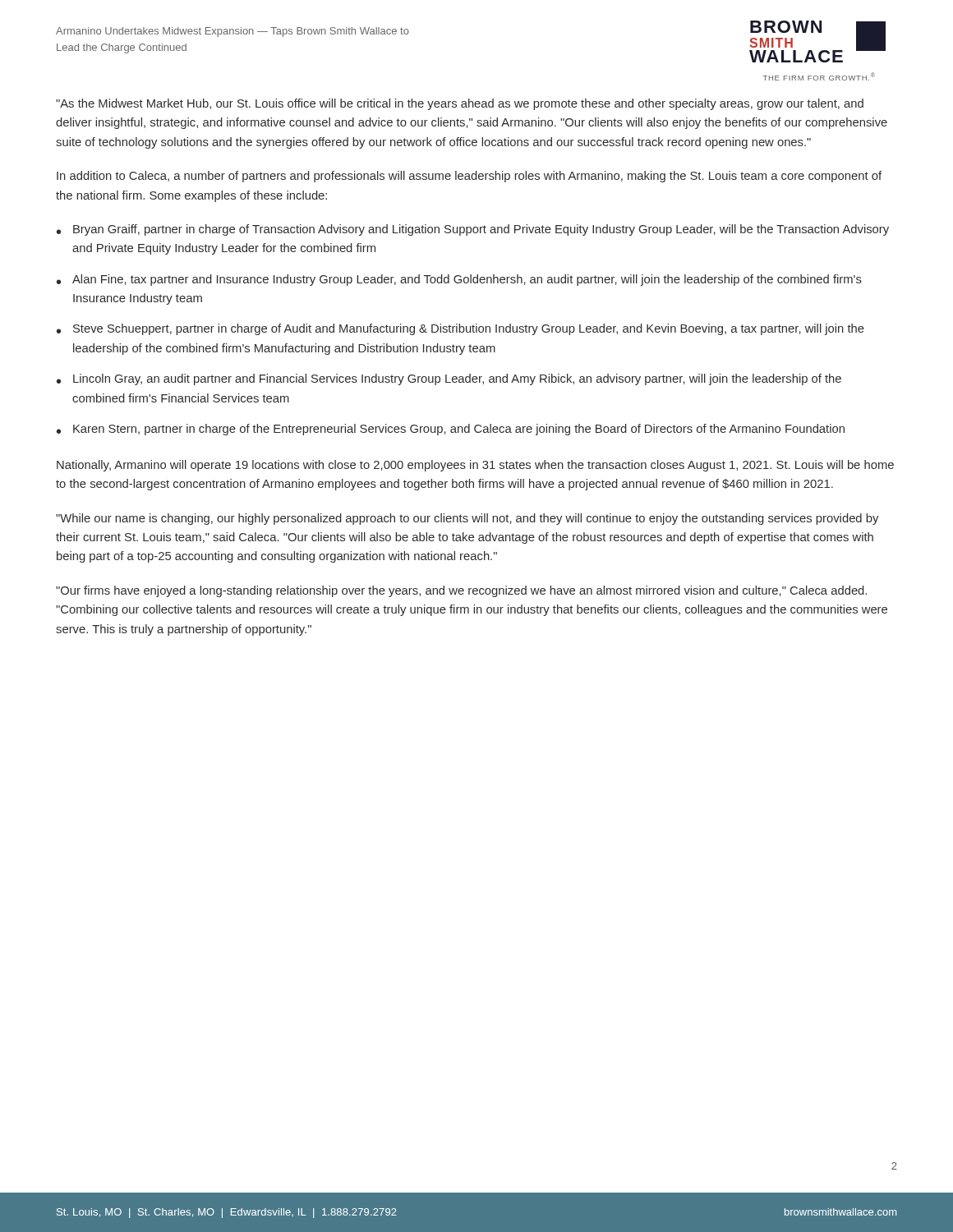The width and height of the screenshot is (953, 1232).
Task: Point to the block beginning "Nationally, Armanino will operate"
Action: pyautogui.click(x=475, y=474)
